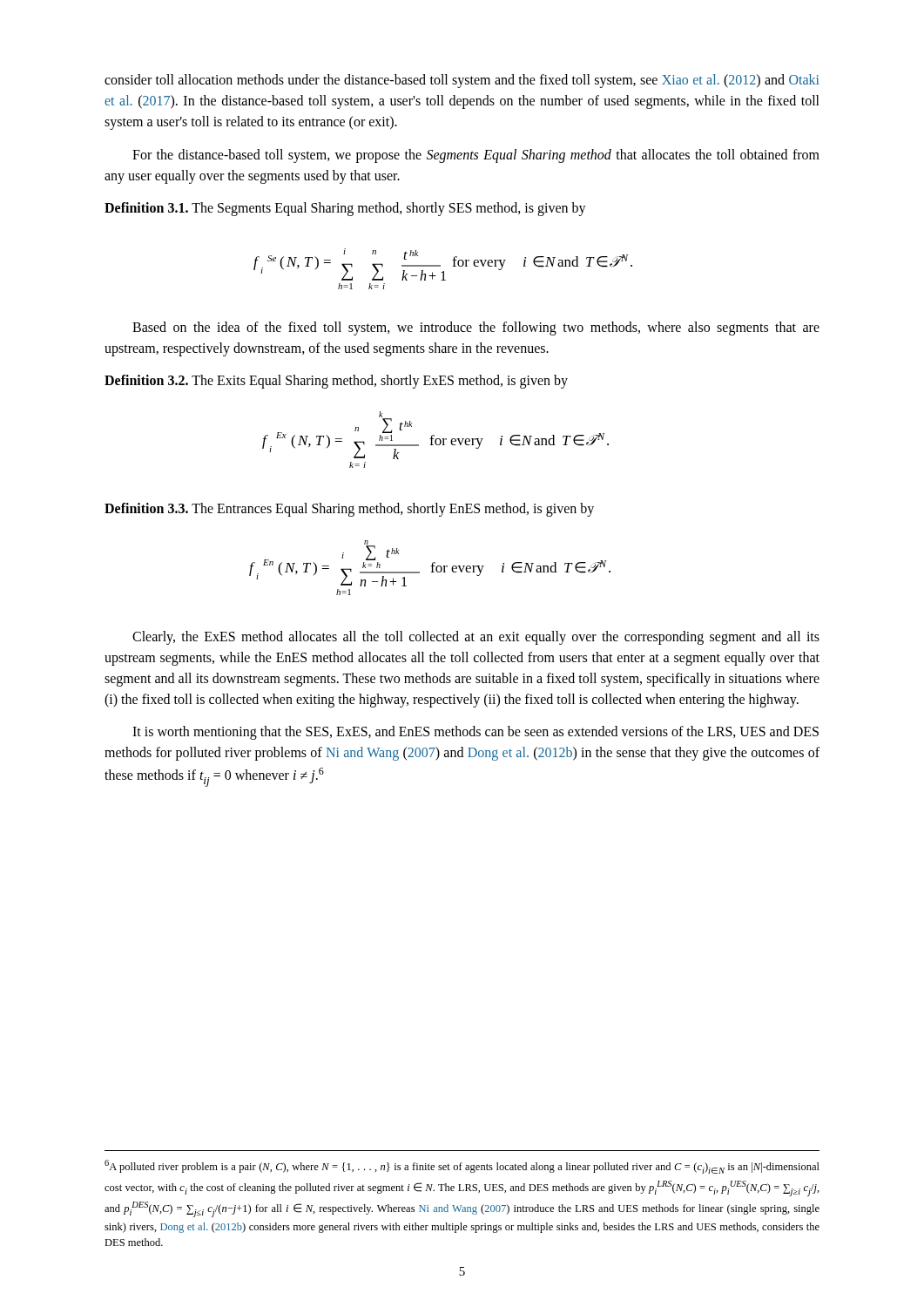This screenshot has height=1307, width=924.
Task: Locate the formula that opens with "f i Se"
Action: click(x=462, y=263)
